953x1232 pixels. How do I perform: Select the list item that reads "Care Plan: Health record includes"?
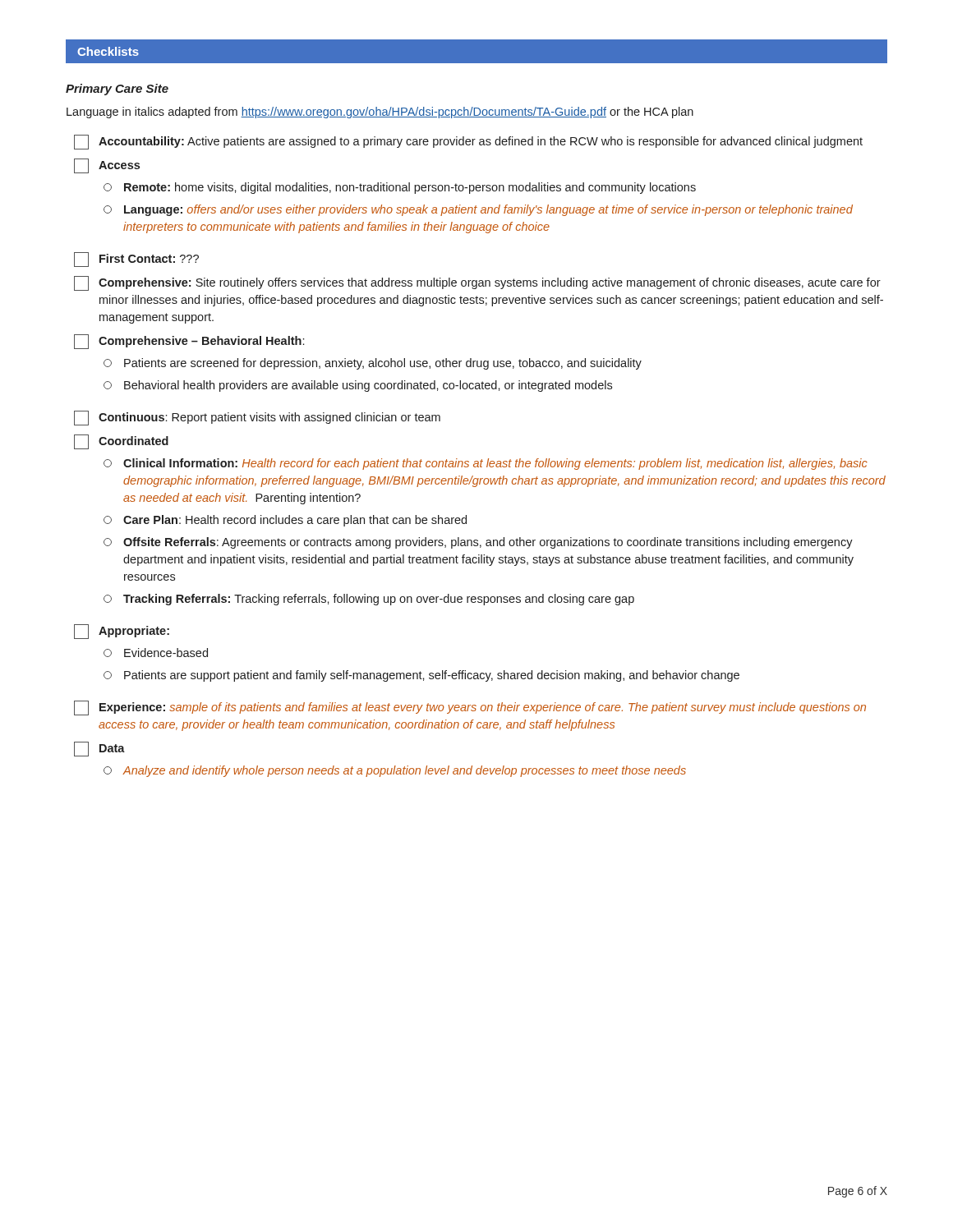pos(285,521)
